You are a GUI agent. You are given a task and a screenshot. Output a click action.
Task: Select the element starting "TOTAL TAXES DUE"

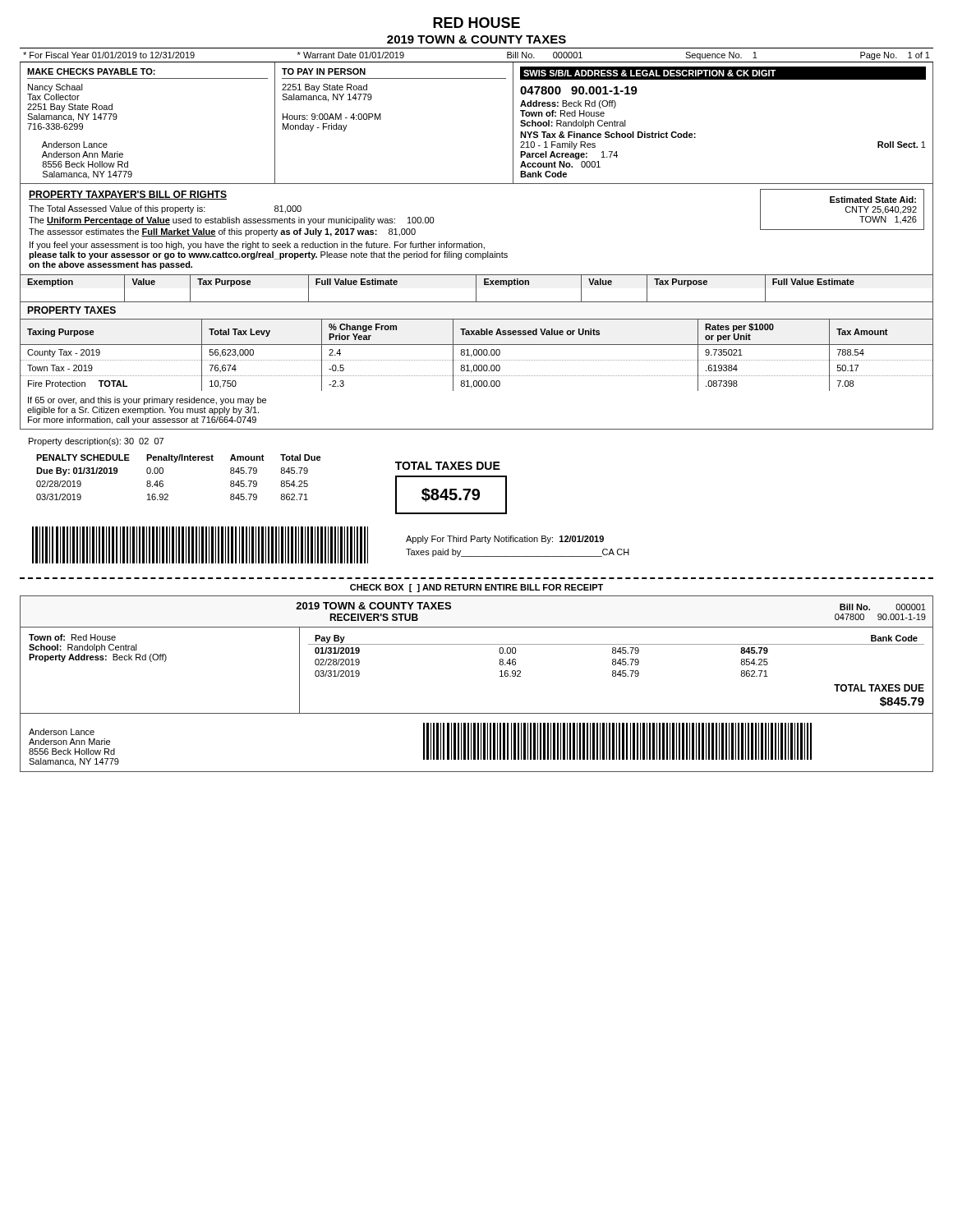(448, 466)
